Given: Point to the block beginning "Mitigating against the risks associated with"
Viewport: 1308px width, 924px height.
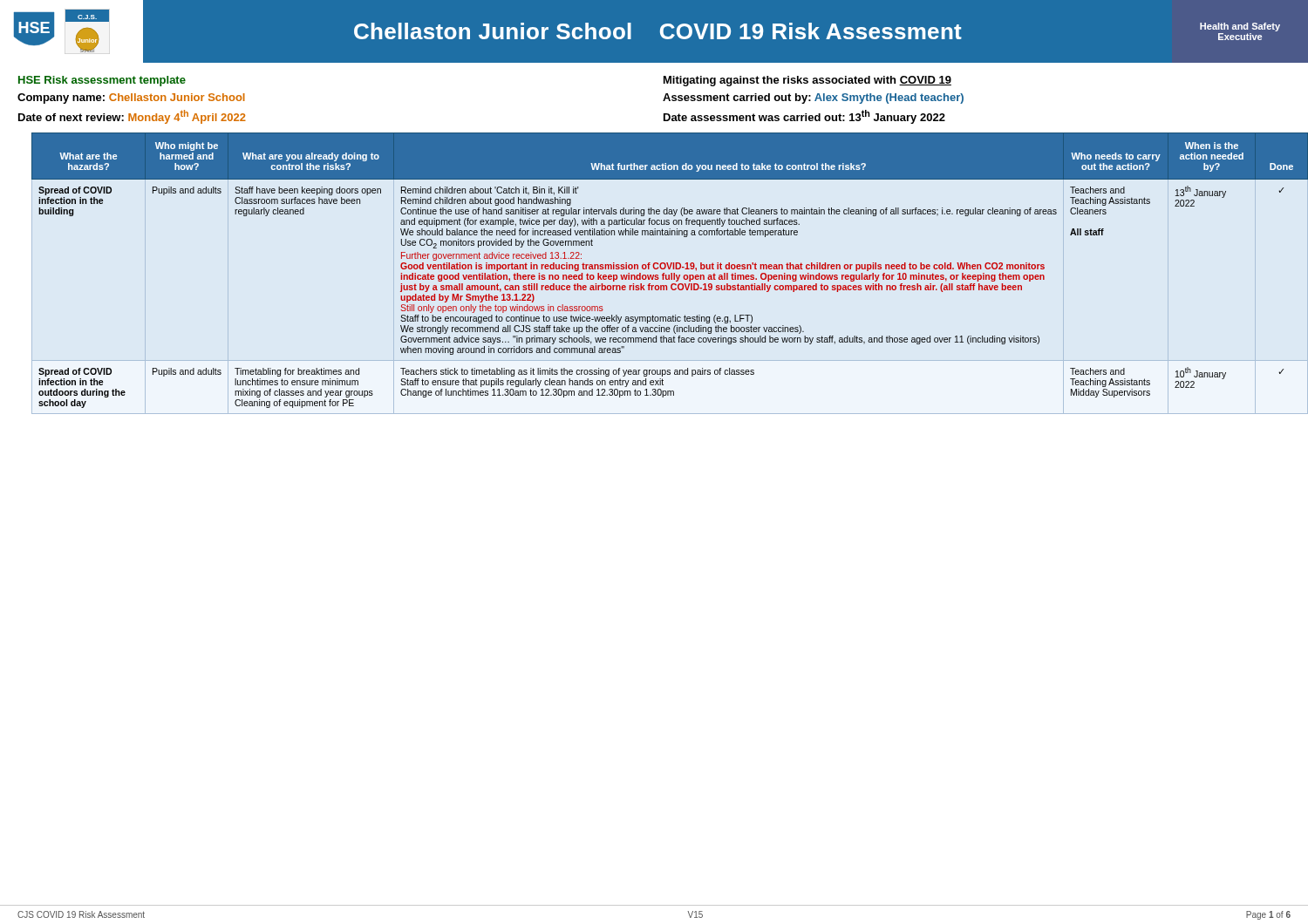Looking at the screenshot, I should (807, 80).
